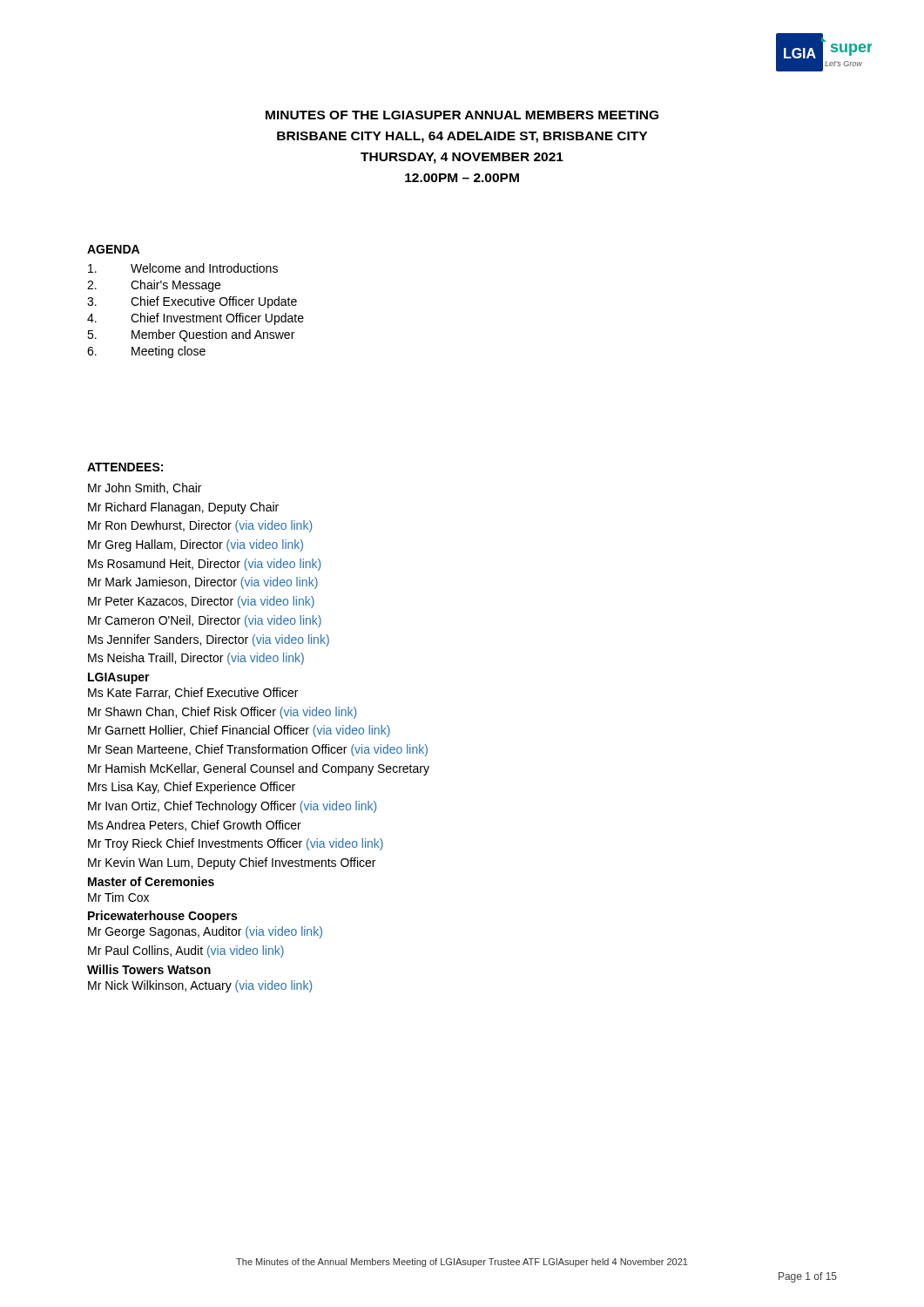
Task: Find the element starting "Mr Hamish McKellar,"
Action: click(x=258, y=768)
